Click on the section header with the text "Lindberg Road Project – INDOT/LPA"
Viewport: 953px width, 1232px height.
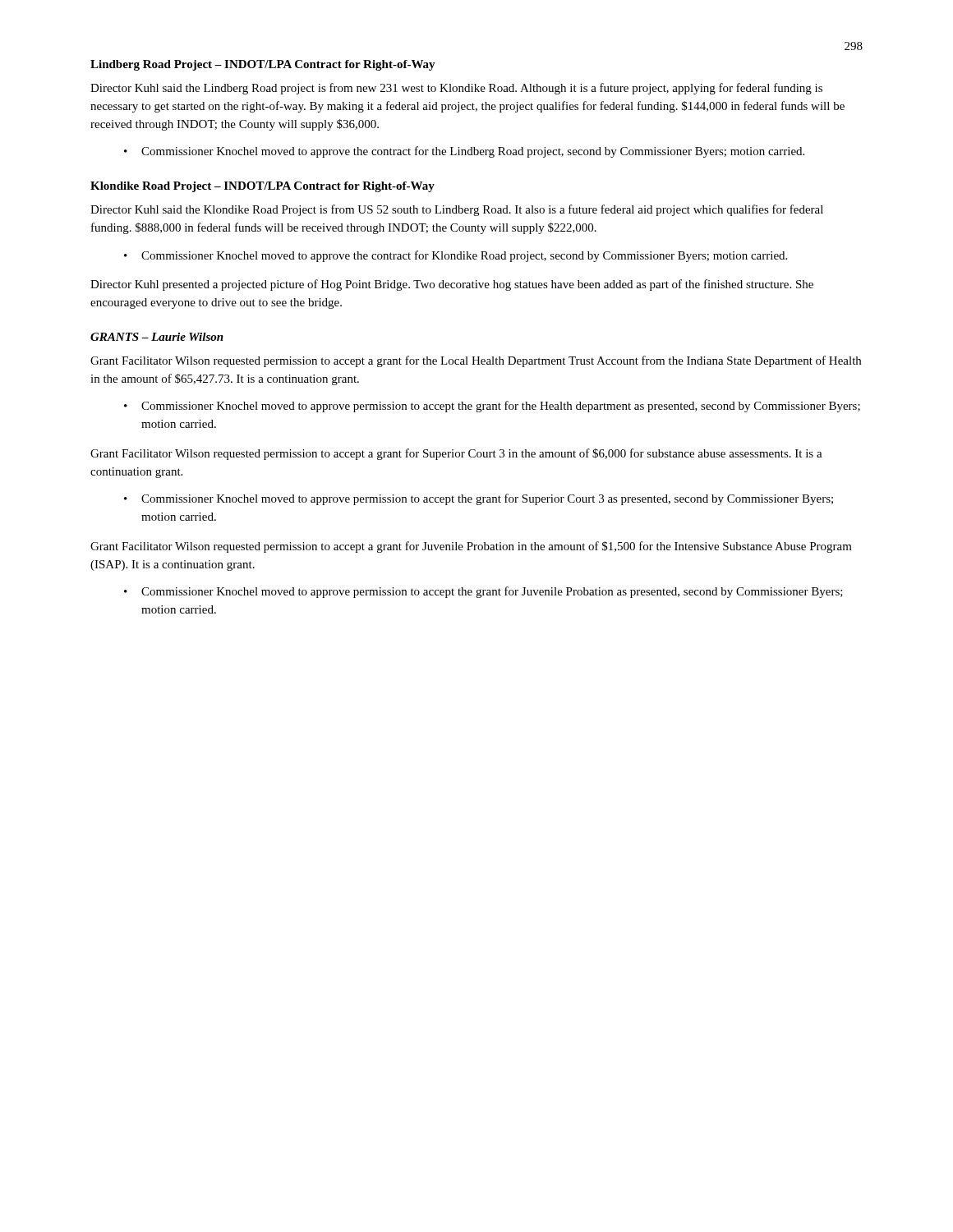tap(263, 64)
